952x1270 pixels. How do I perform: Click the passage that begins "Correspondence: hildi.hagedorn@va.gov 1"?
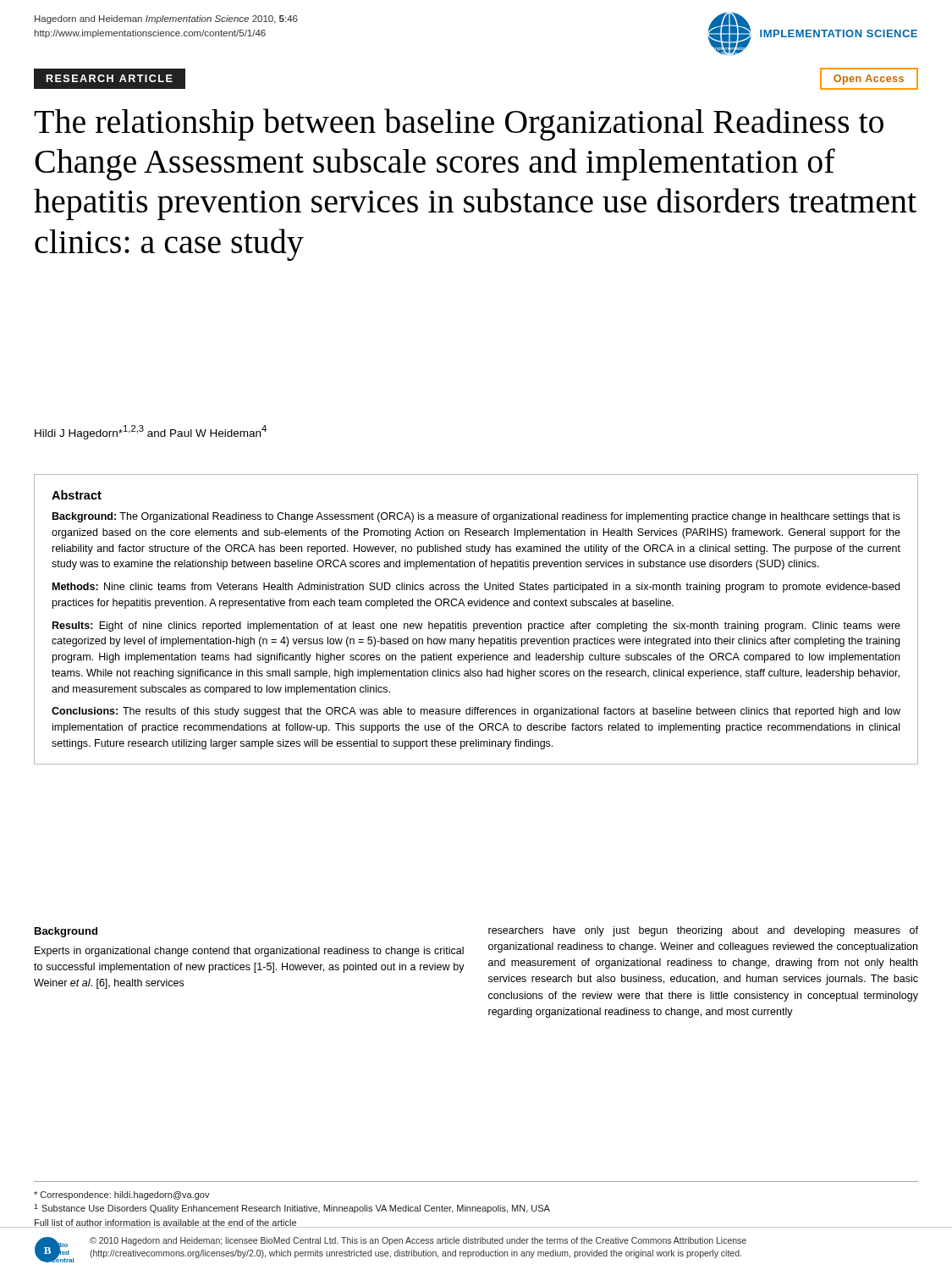476,1208
